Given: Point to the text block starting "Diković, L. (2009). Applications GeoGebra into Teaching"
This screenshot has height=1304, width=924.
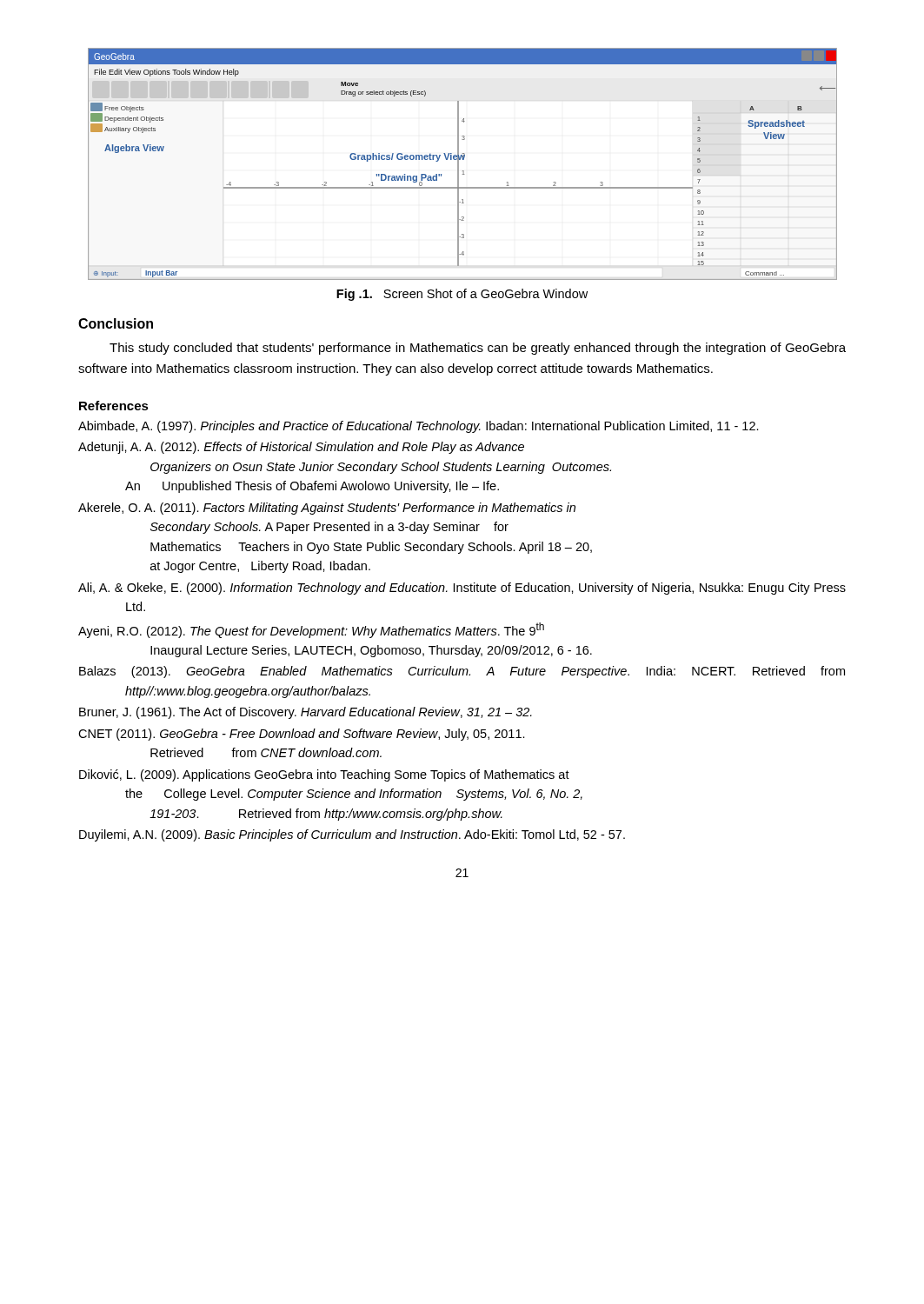Looking at the screenshot, I should click(462, 794).
